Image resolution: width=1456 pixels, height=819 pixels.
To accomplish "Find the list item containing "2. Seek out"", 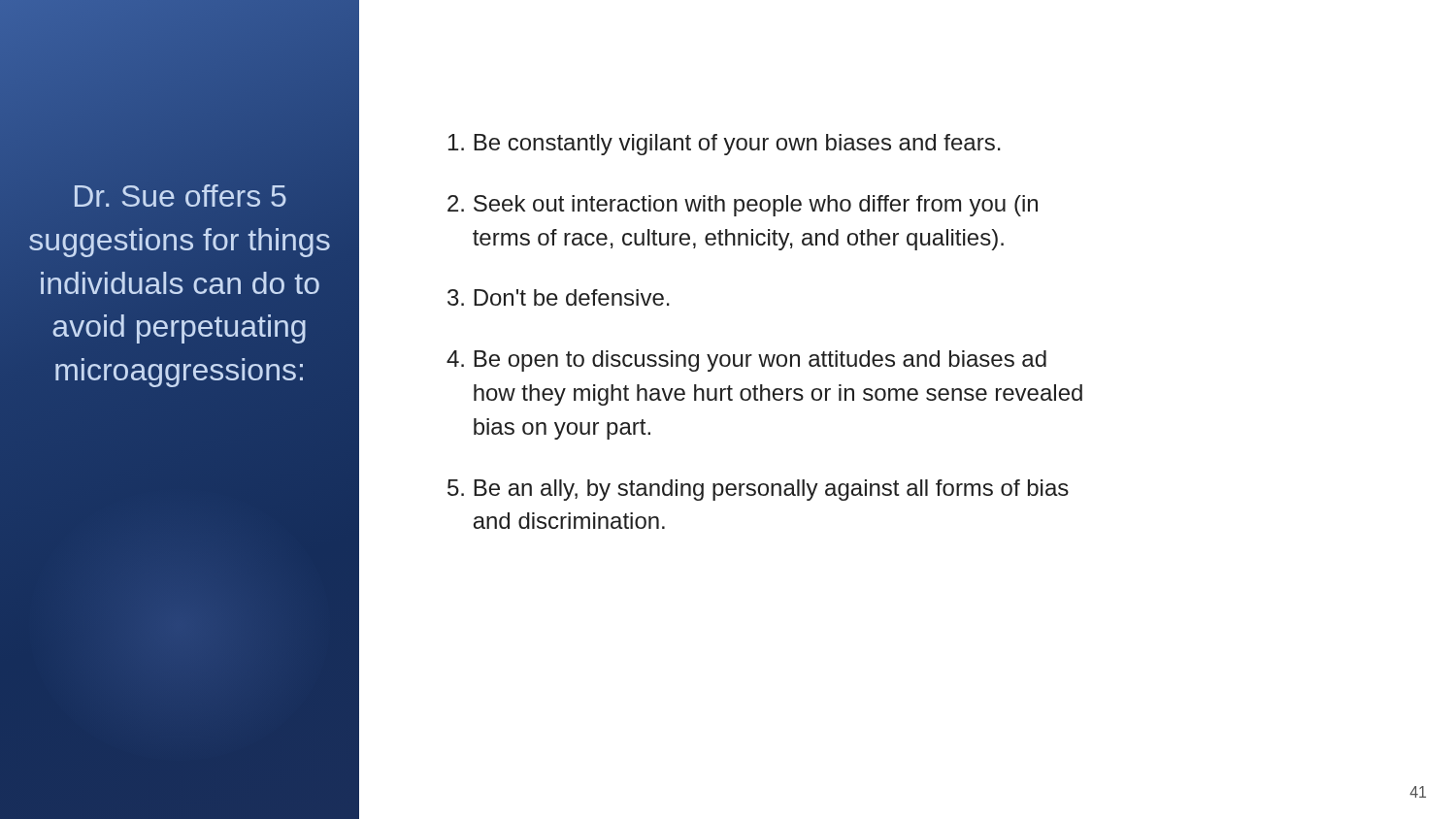I will [x=743, y=220].
